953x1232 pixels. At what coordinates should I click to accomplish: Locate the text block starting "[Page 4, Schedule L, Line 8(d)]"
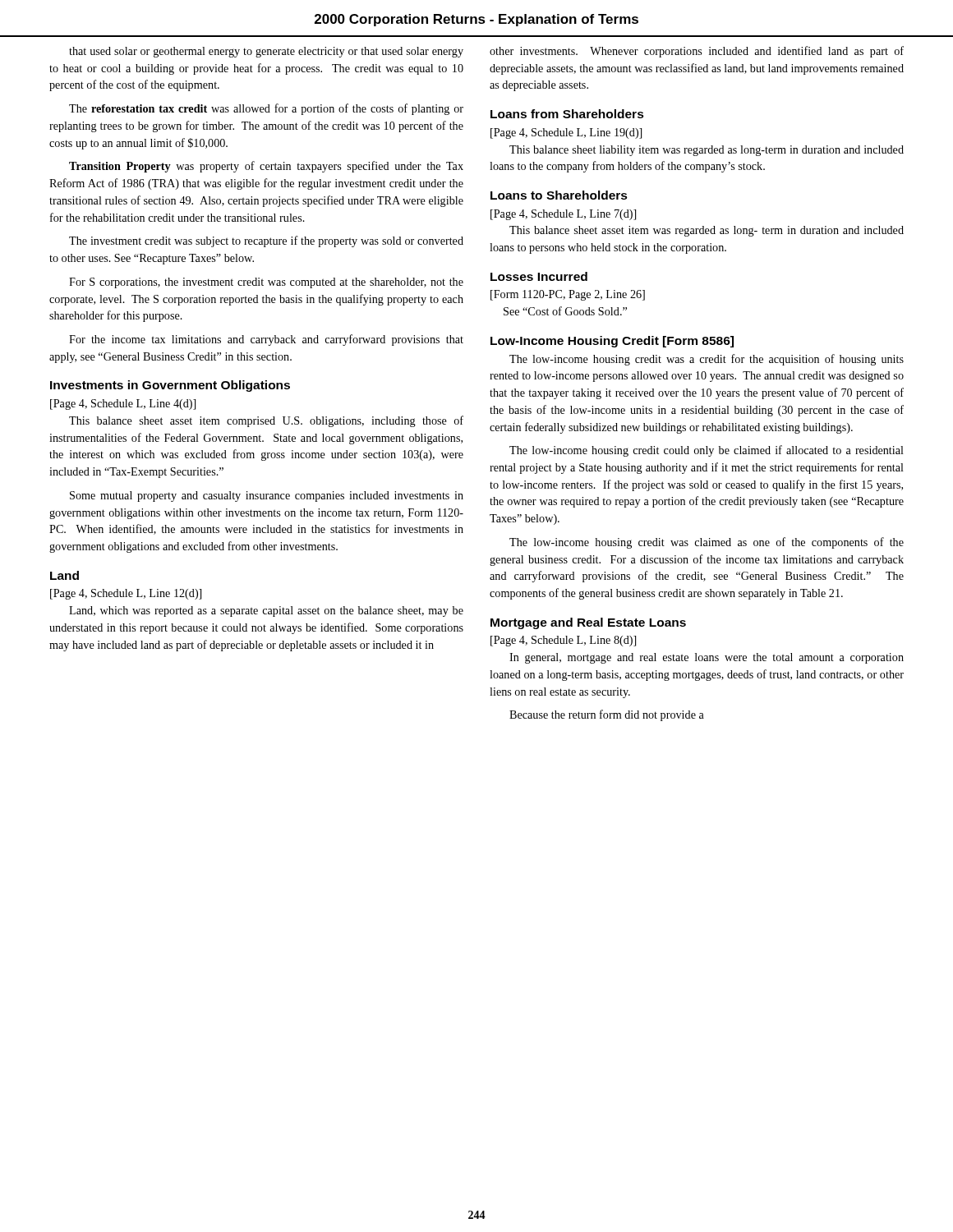(x=563, y=641)
